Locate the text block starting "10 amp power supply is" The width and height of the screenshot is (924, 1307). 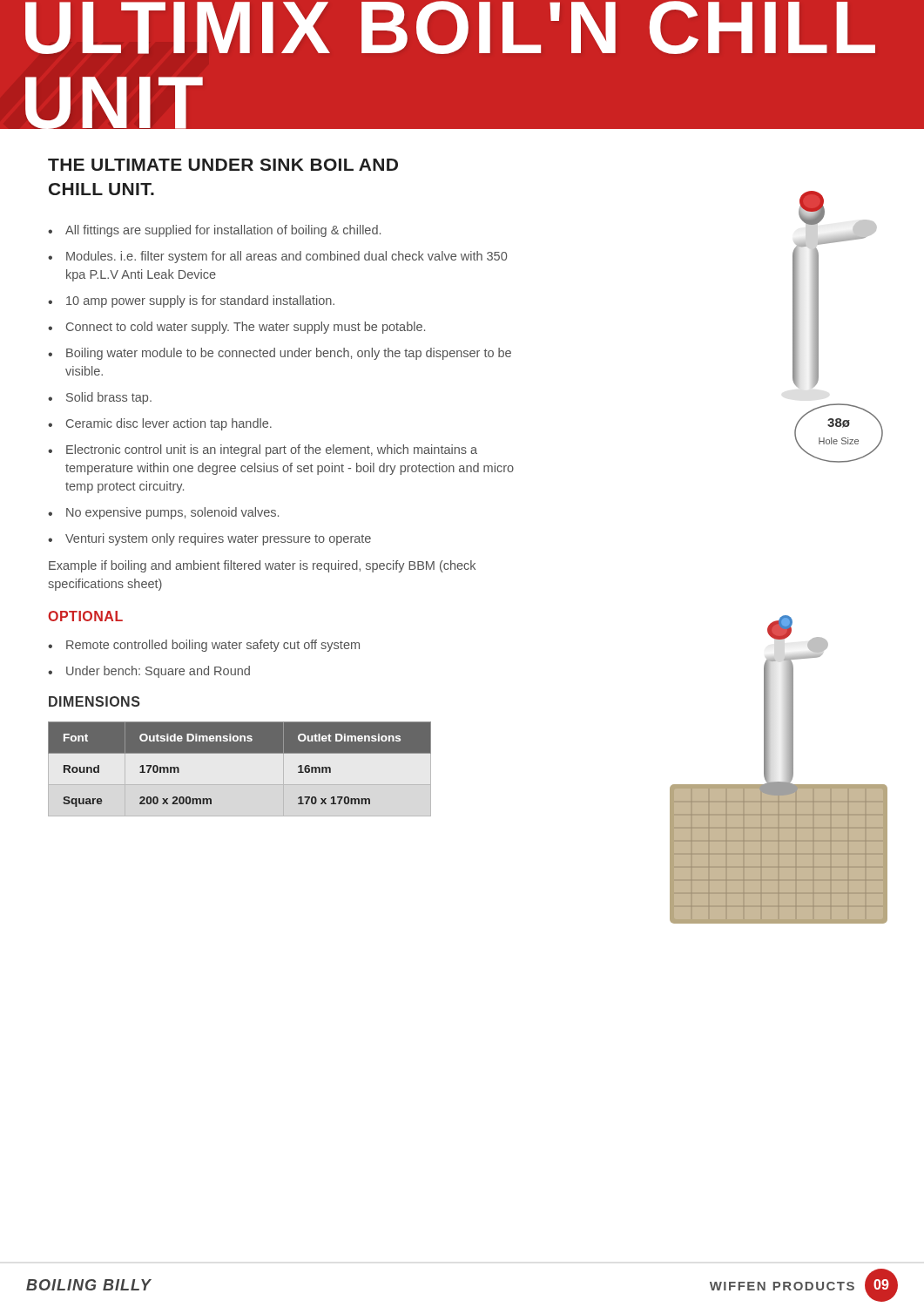pos(200,300)
